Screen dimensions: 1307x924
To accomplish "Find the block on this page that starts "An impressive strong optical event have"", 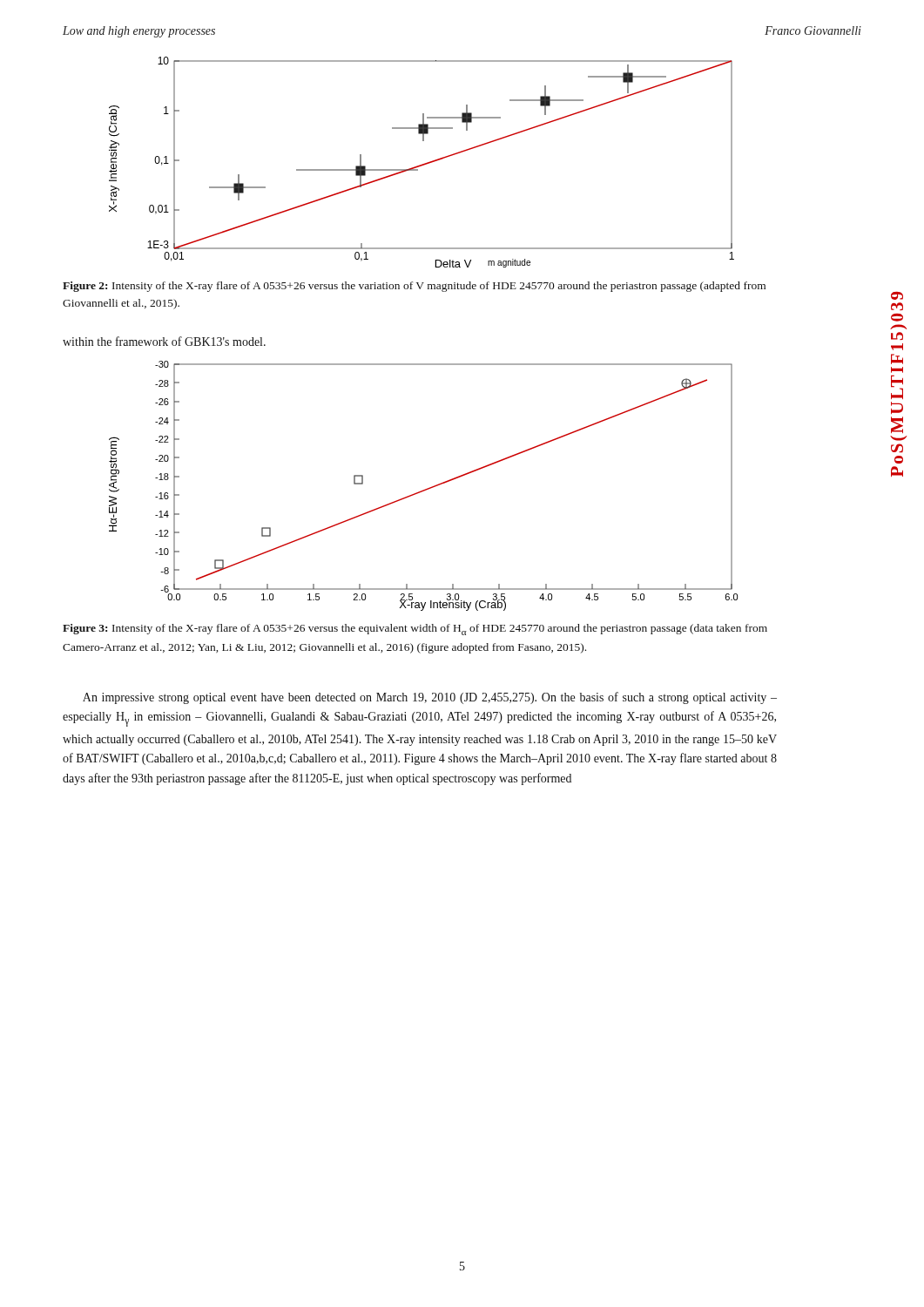I will 420,738.
